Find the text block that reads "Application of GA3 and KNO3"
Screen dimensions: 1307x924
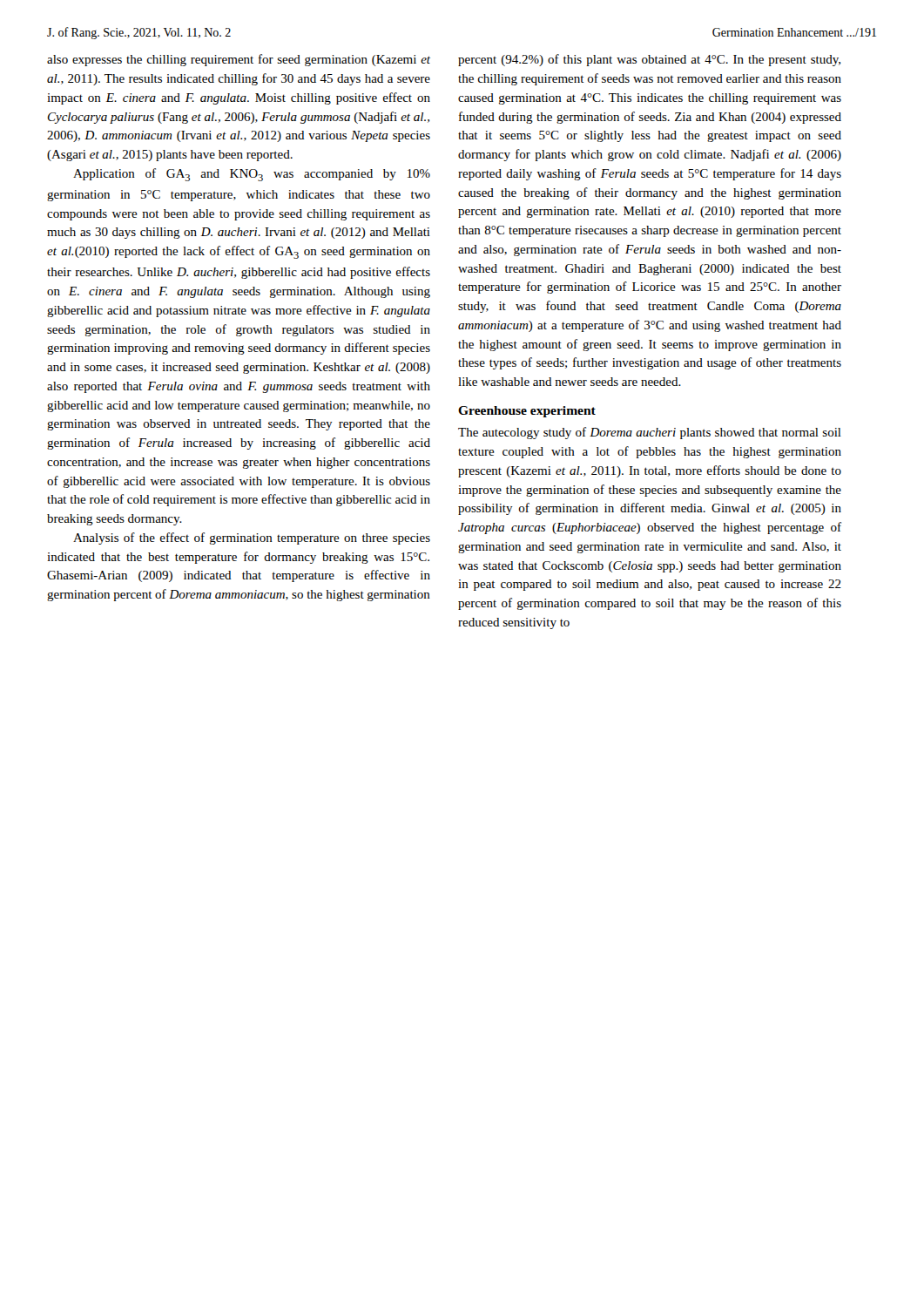(239, 347)
